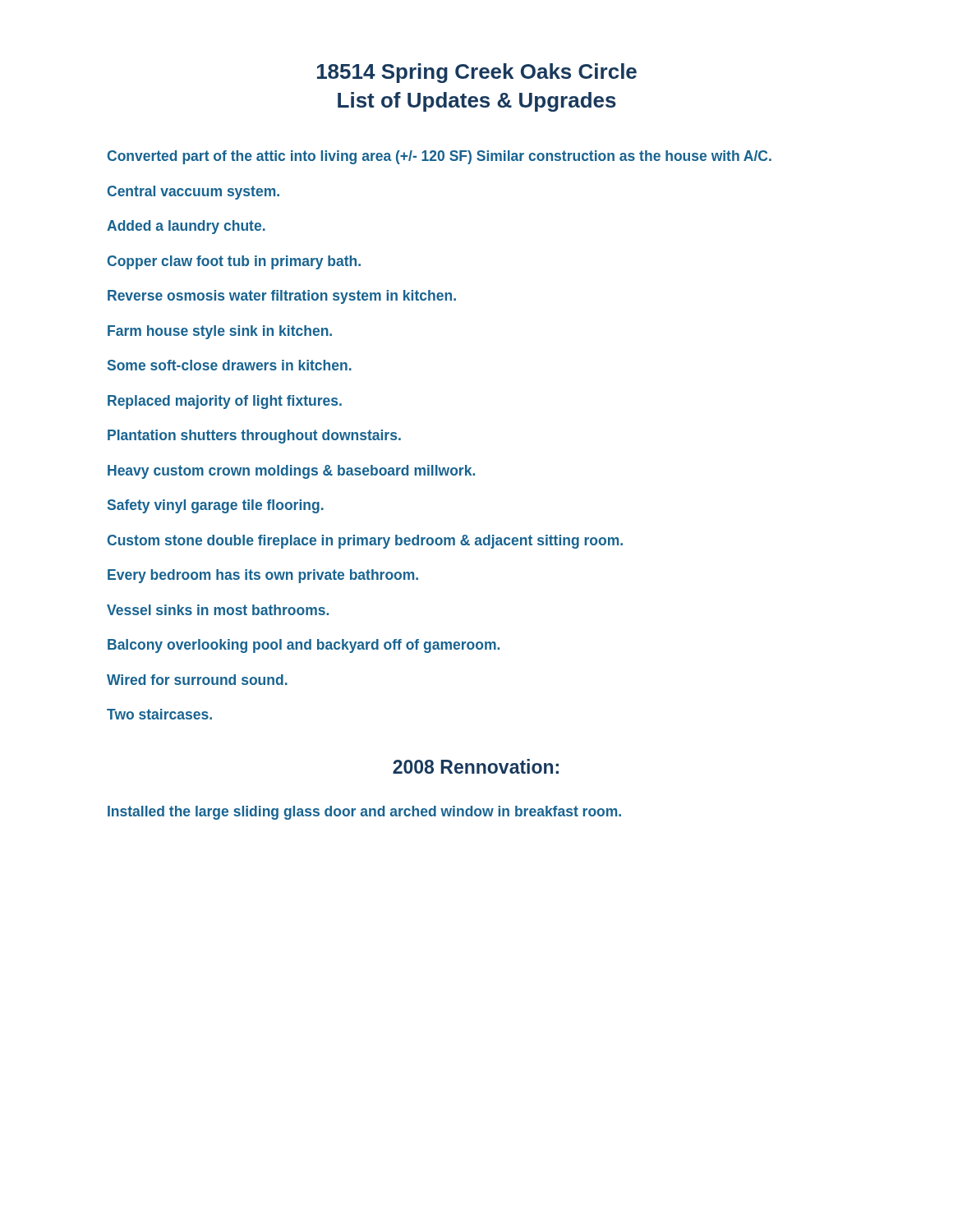Find the list item with the text "Replaced majority of light fixtures."
The image size is (953, 1232).
click(225, 401)
